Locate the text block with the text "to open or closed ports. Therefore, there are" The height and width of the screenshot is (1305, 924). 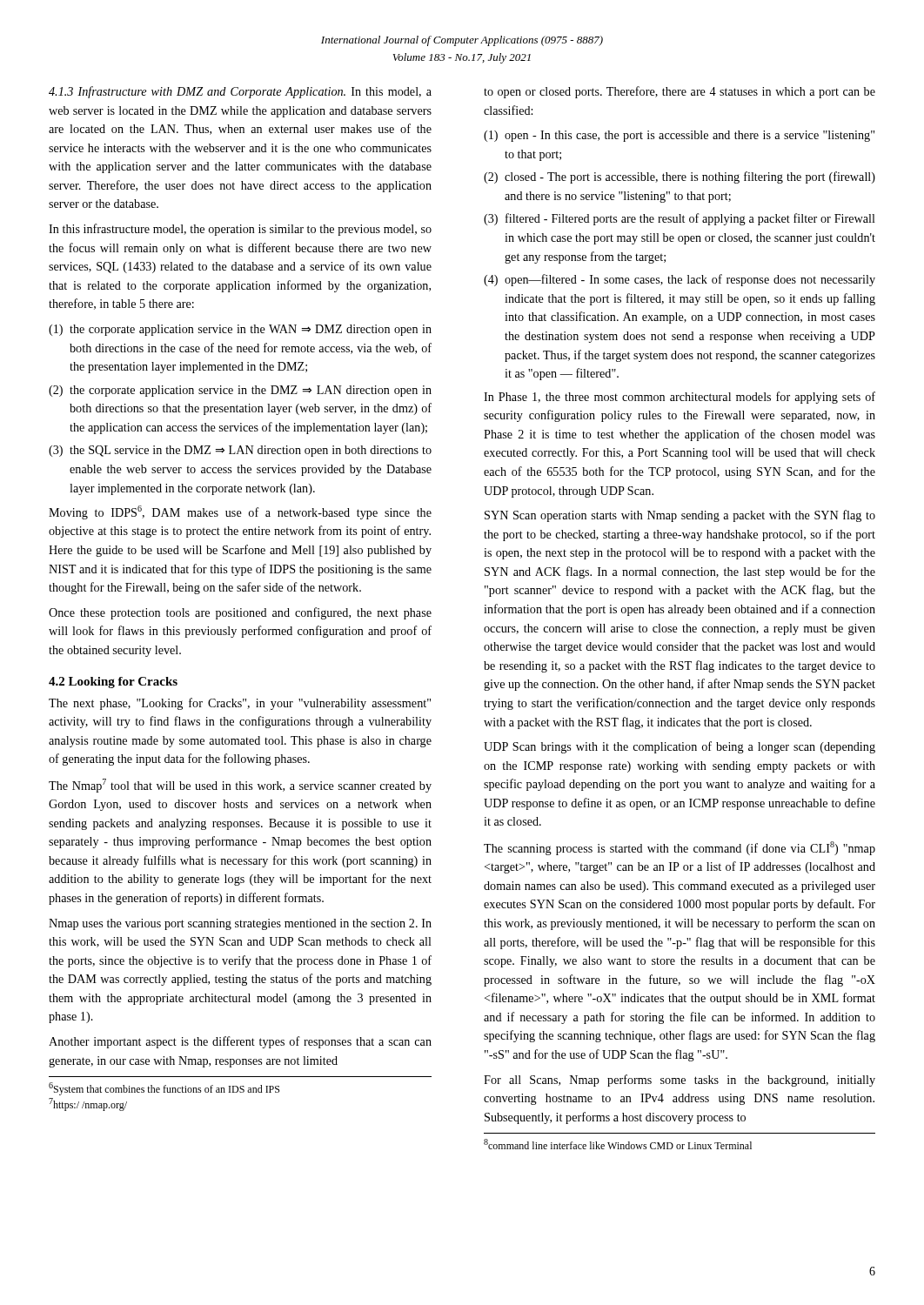pos(680,101)
